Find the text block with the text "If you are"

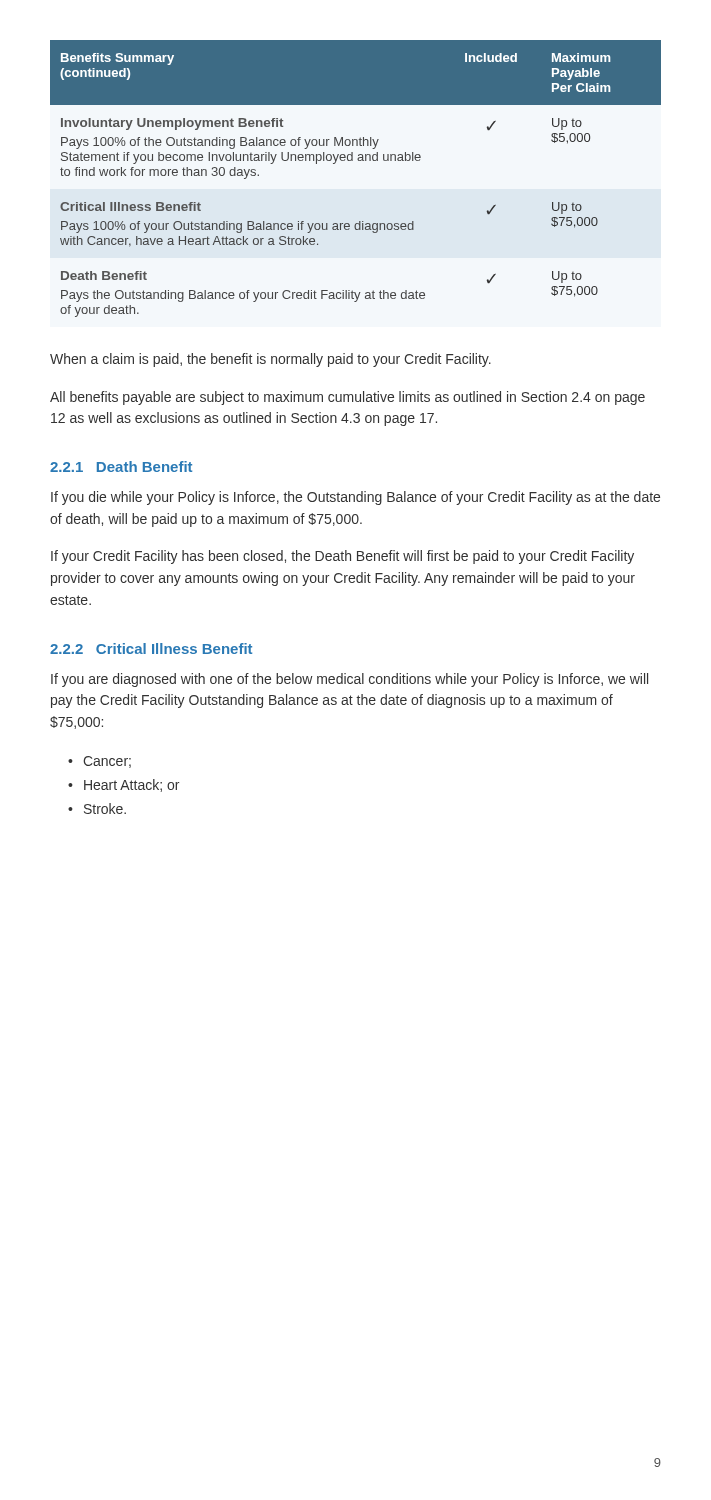coord(350,700)
